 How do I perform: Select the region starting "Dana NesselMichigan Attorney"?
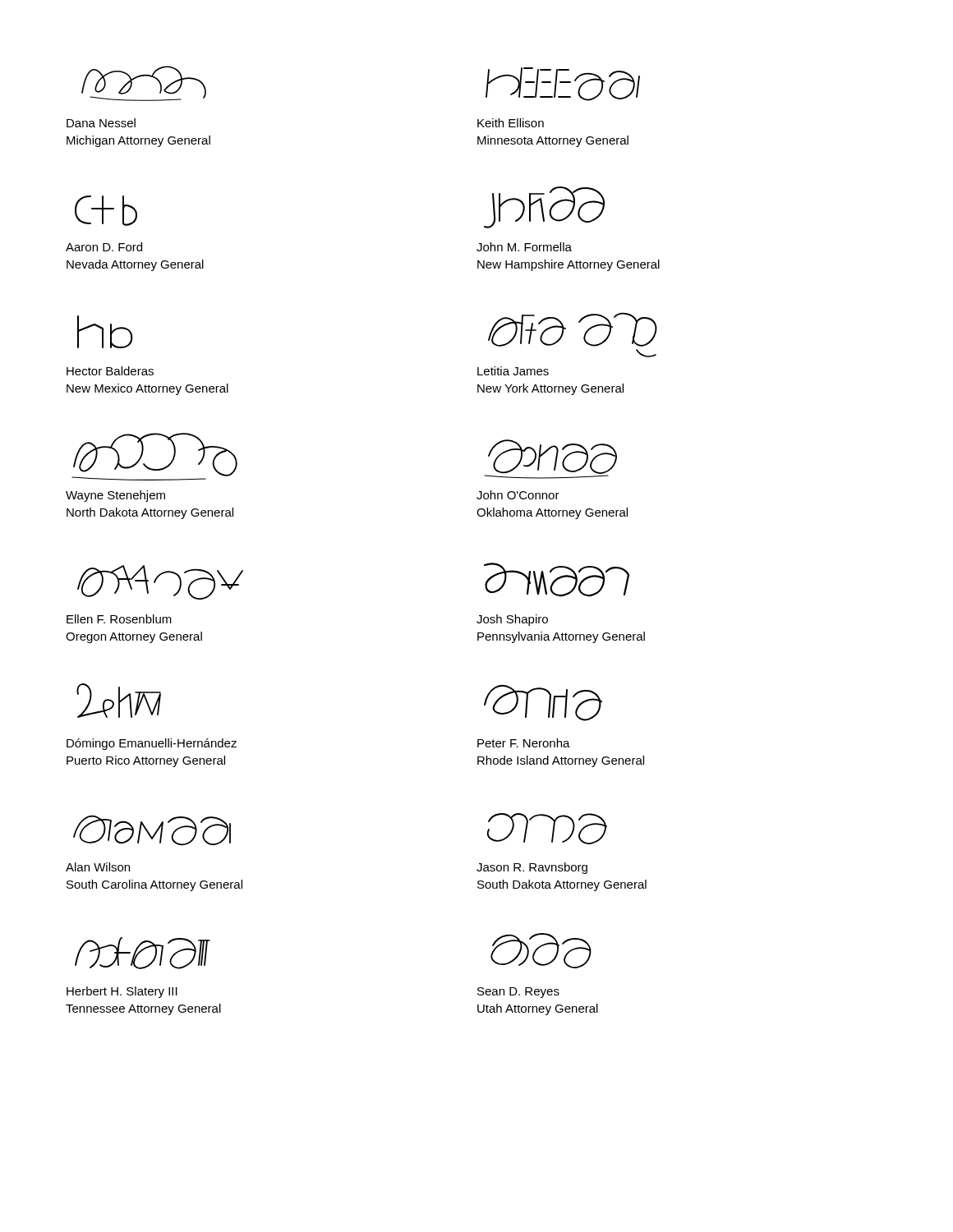[138, 131]
